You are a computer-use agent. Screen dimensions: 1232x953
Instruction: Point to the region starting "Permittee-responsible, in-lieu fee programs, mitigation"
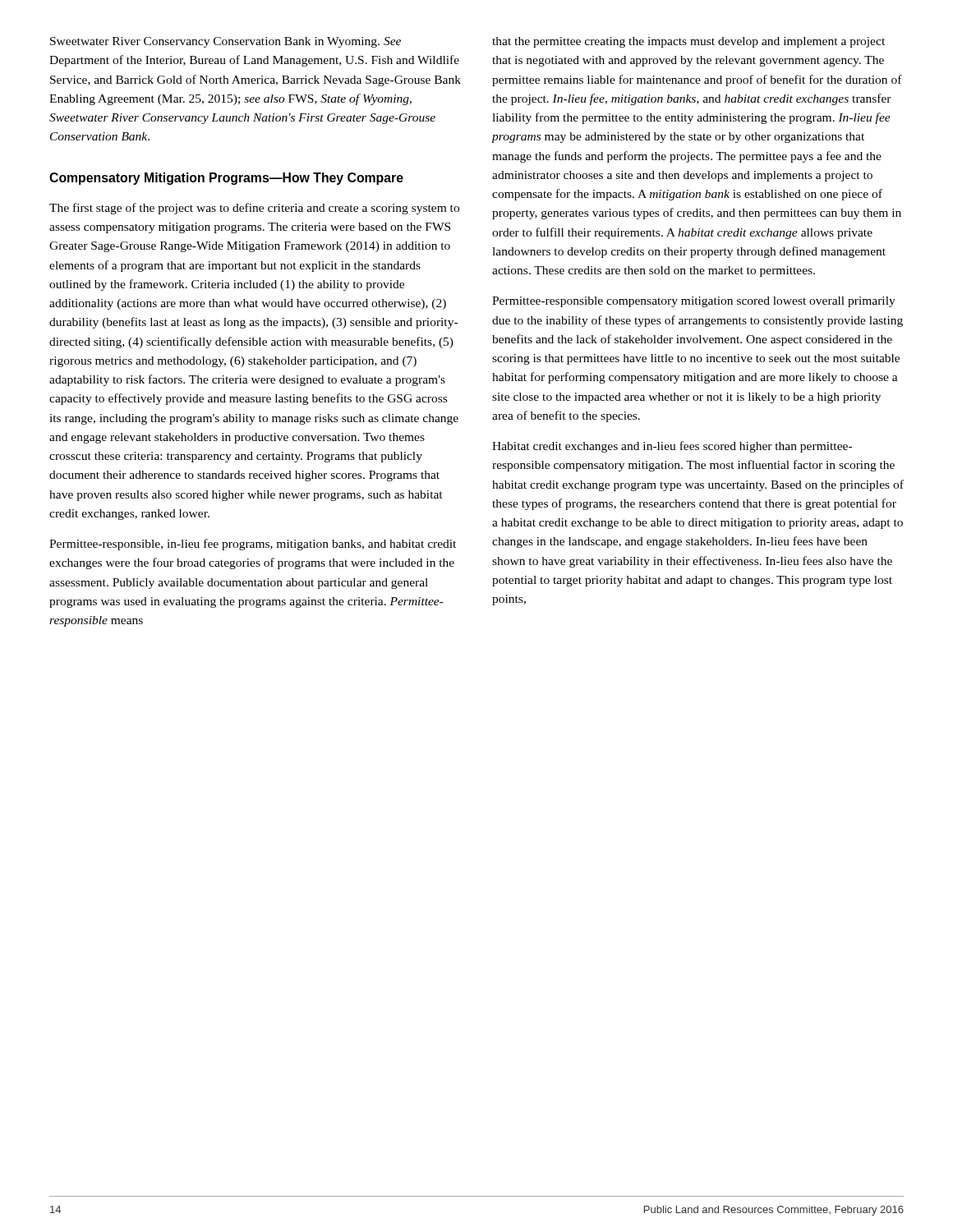point(253,582)
